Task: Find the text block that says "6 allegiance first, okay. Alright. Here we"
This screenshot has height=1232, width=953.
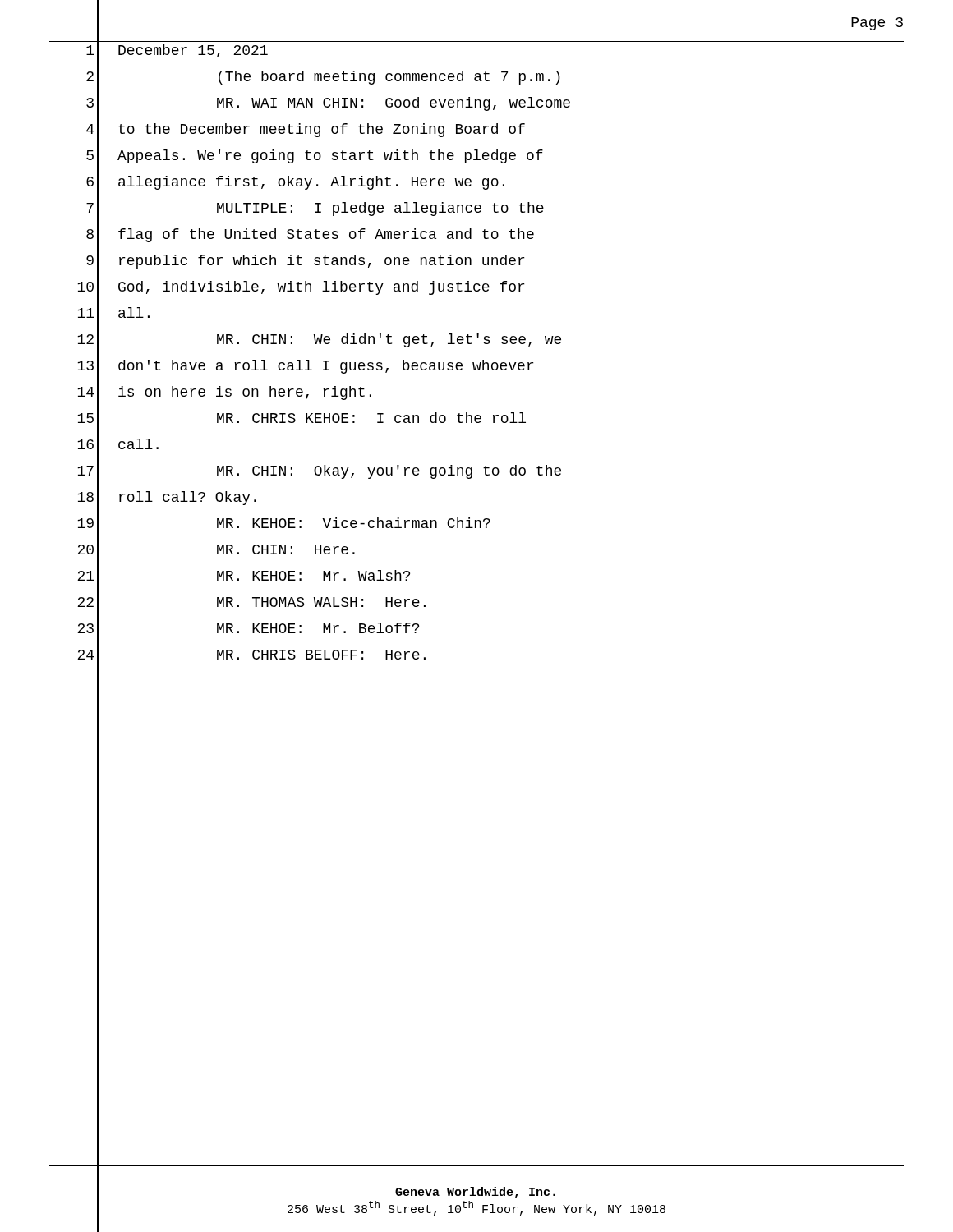Action: pyautogui.click(x=476, y=182)
